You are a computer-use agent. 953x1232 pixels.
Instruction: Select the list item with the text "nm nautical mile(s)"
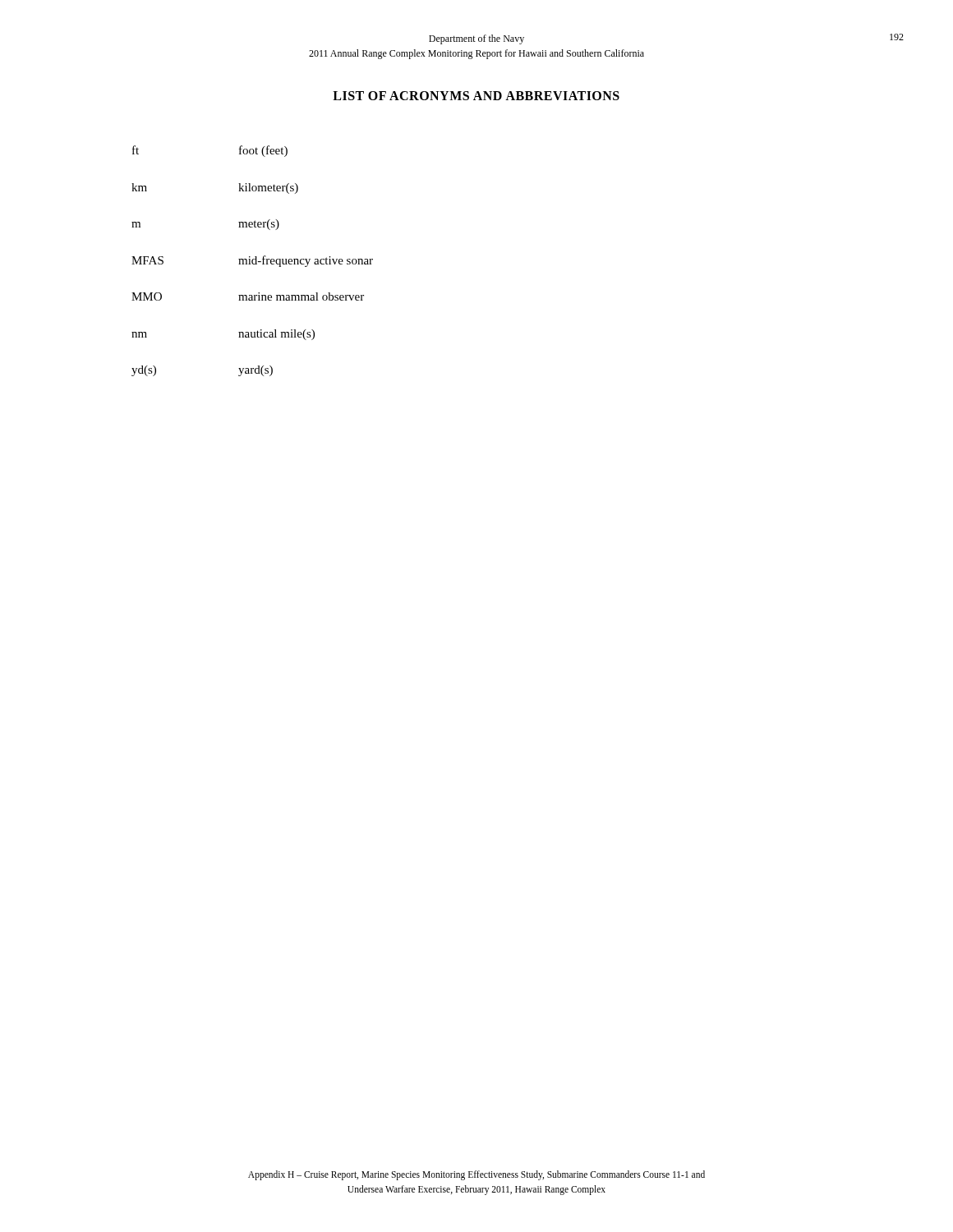point(143,335)
